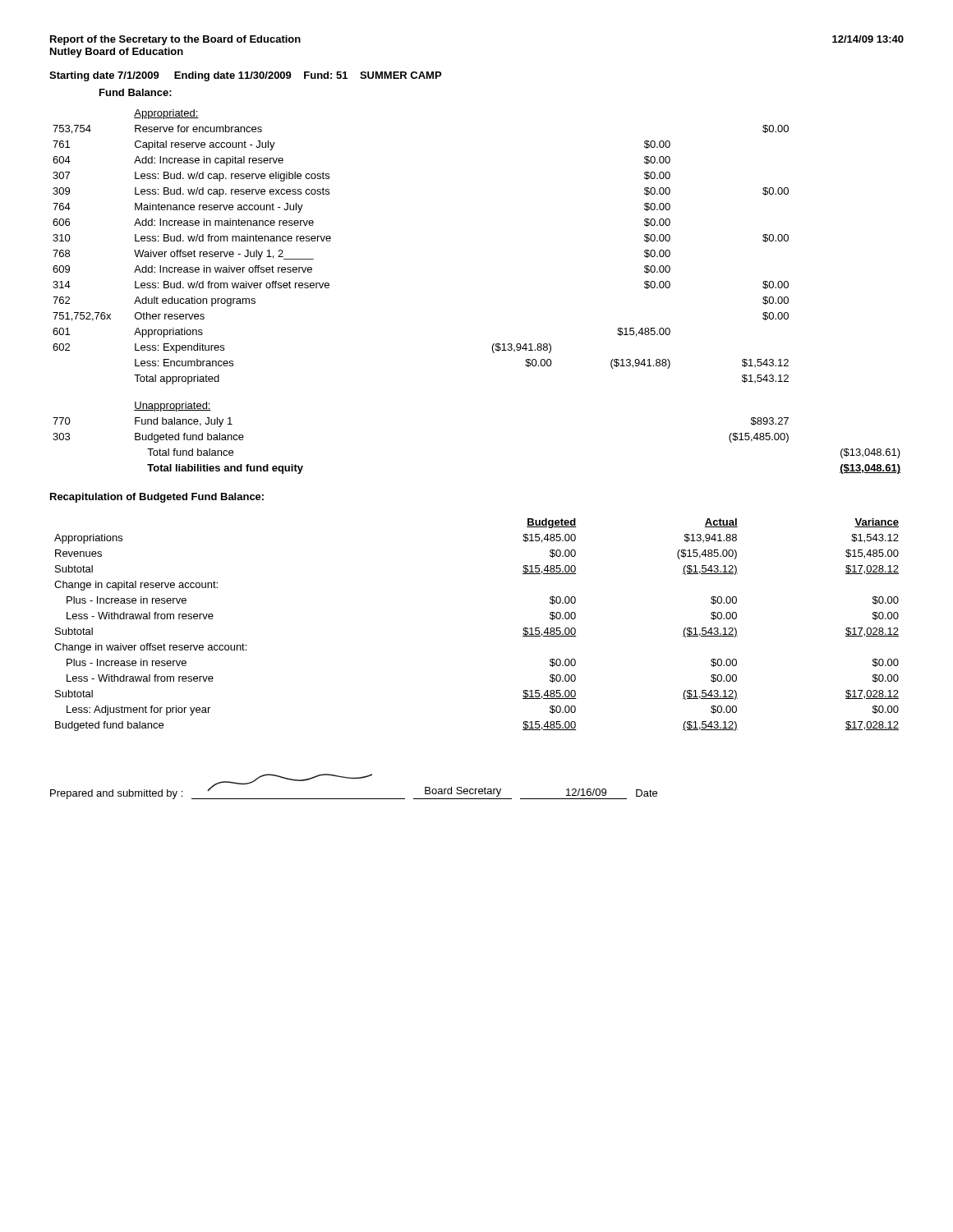Click on the table containing "Adult education programs"
Viewport: 953px width, 1232px height.
pyautogui.click(x=476, y=290)
